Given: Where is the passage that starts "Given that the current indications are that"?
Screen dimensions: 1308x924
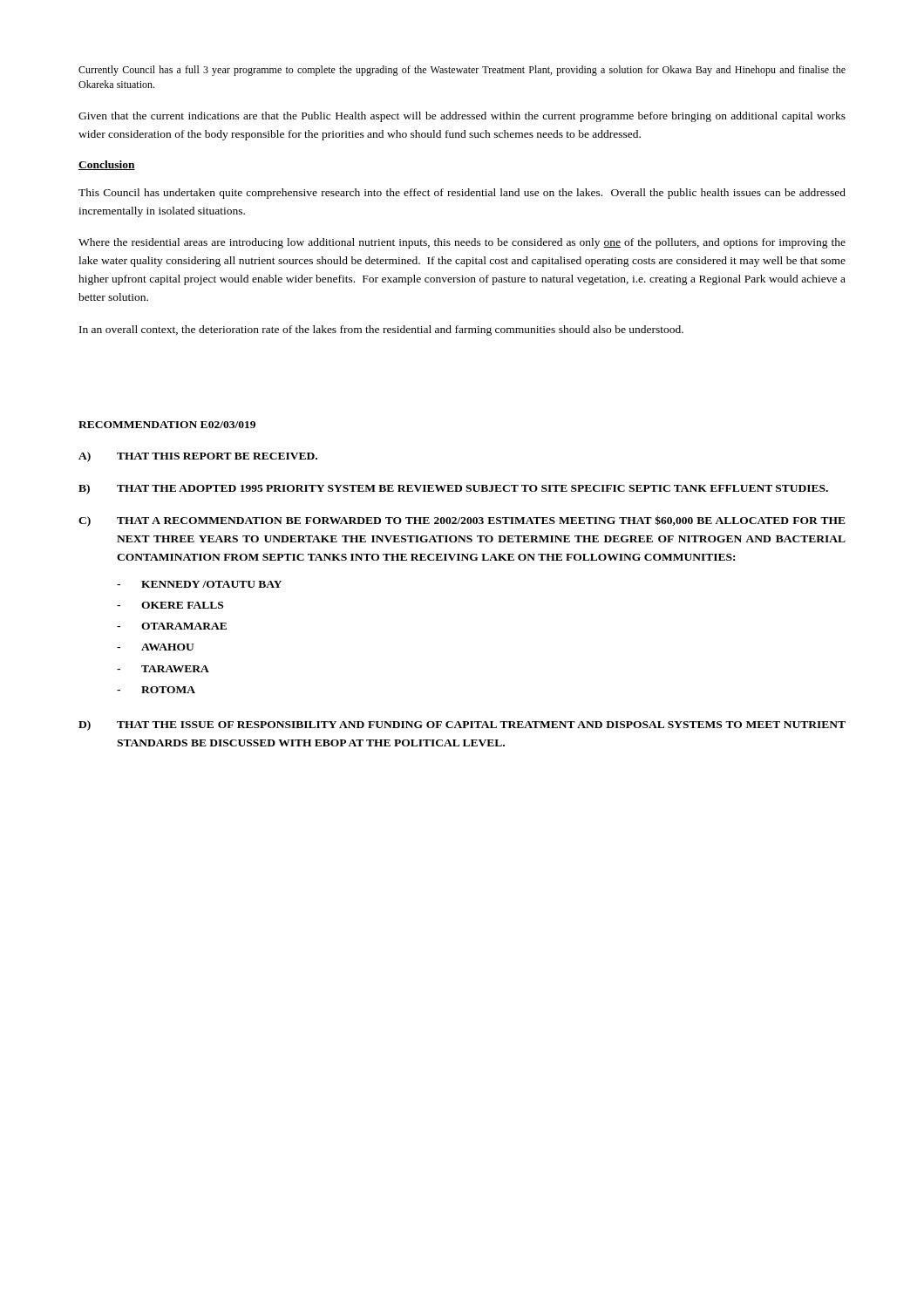Looking at the screenshot, I should click(462, 124).
